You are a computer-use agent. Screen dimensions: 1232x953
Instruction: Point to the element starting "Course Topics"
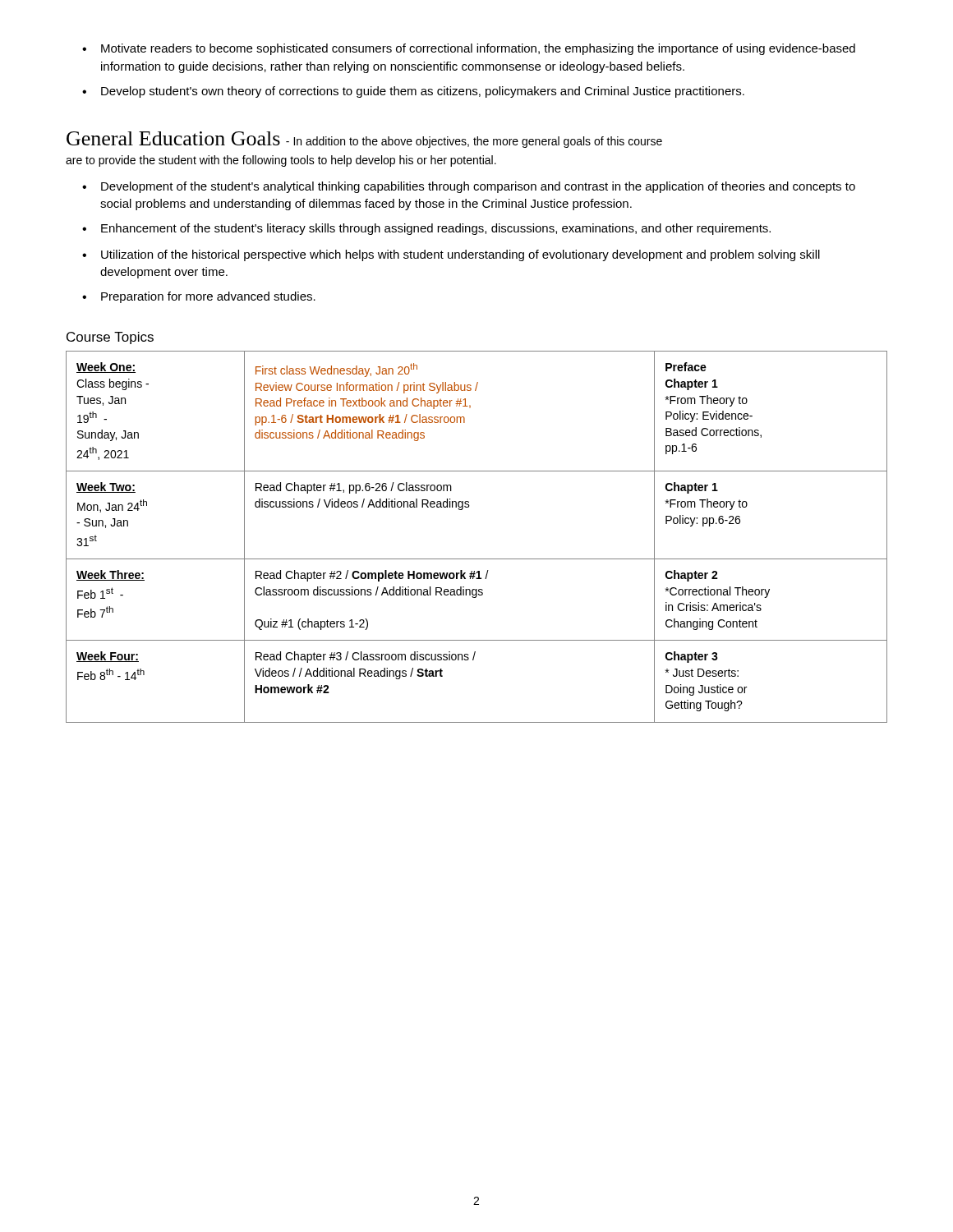click(110, 338)
